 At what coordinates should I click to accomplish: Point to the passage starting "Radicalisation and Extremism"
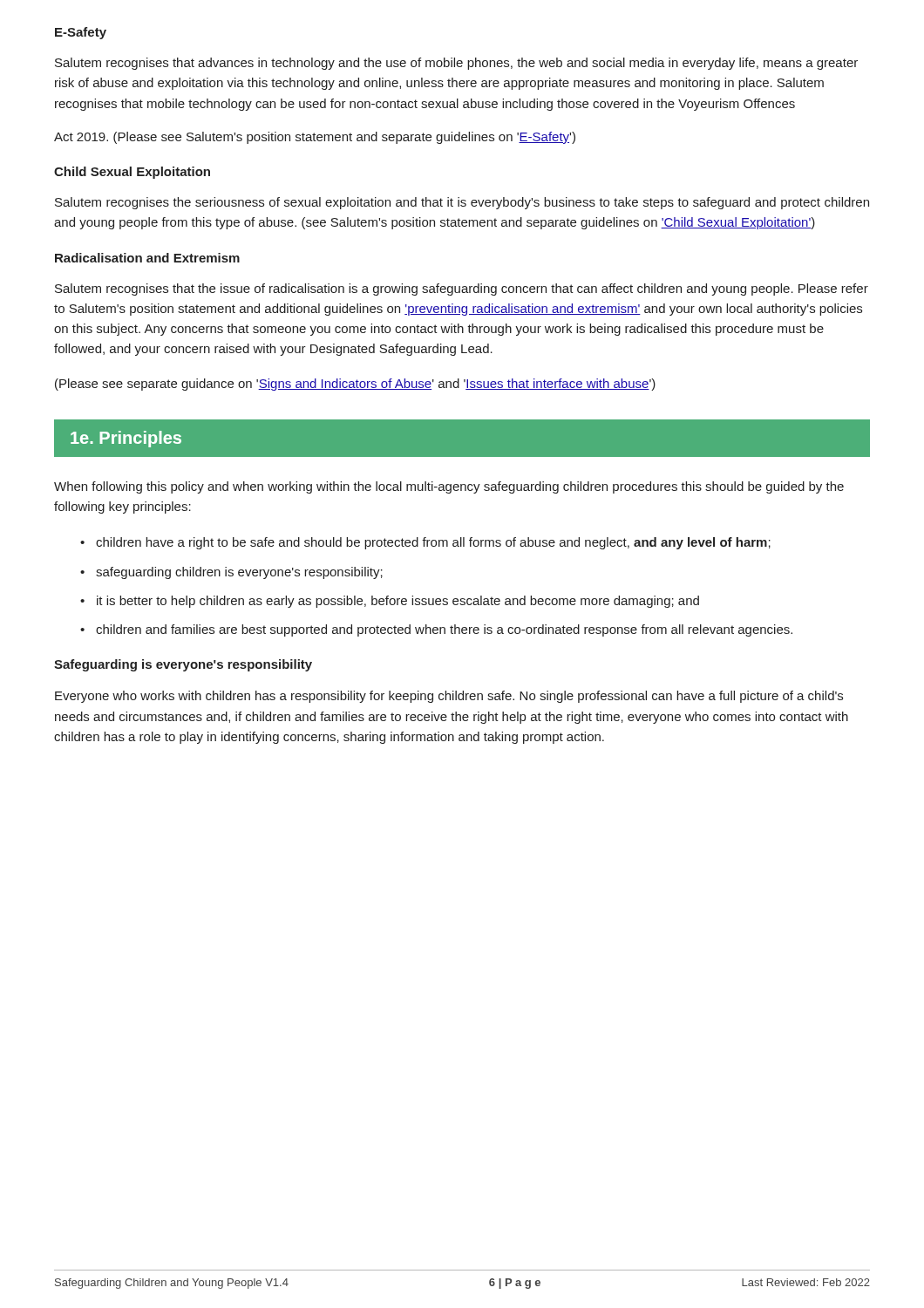(147, 258)
